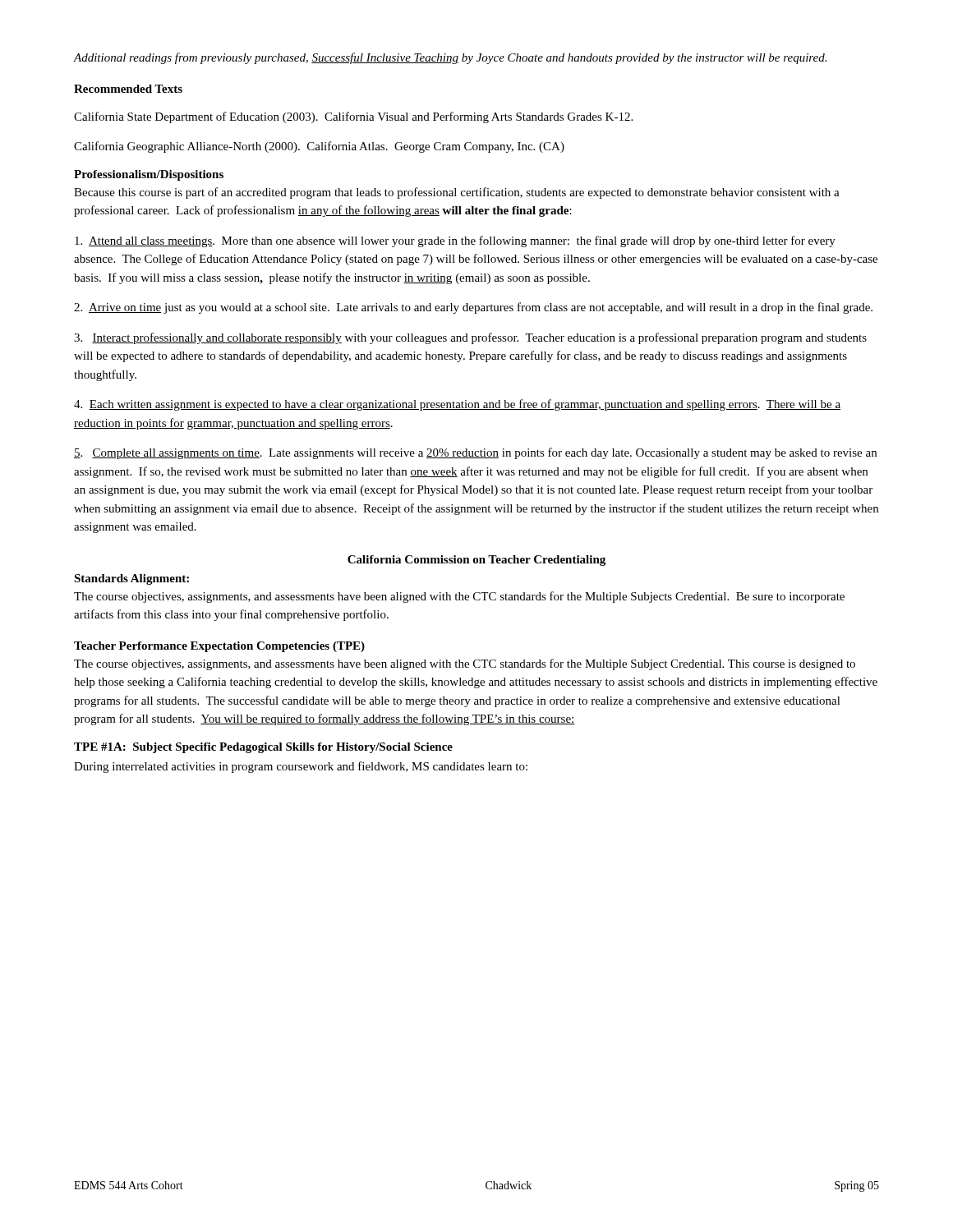
Task: Click on the text block that says "Additional readings from previously"
Action: coord(451,57)
